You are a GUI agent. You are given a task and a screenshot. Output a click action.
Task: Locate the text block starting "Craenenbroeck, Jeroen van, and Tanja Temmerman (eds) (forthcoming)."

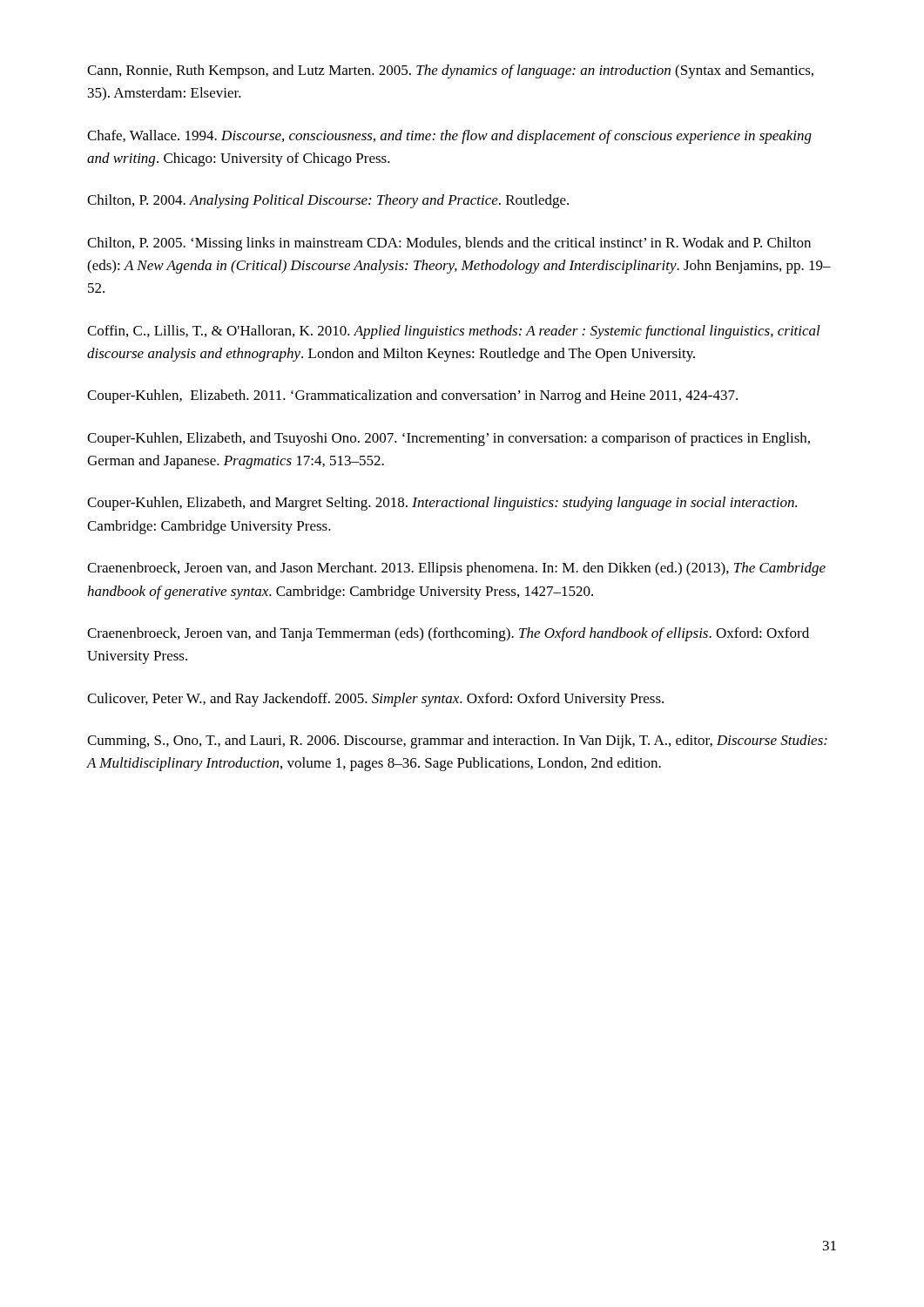[448, 644]
